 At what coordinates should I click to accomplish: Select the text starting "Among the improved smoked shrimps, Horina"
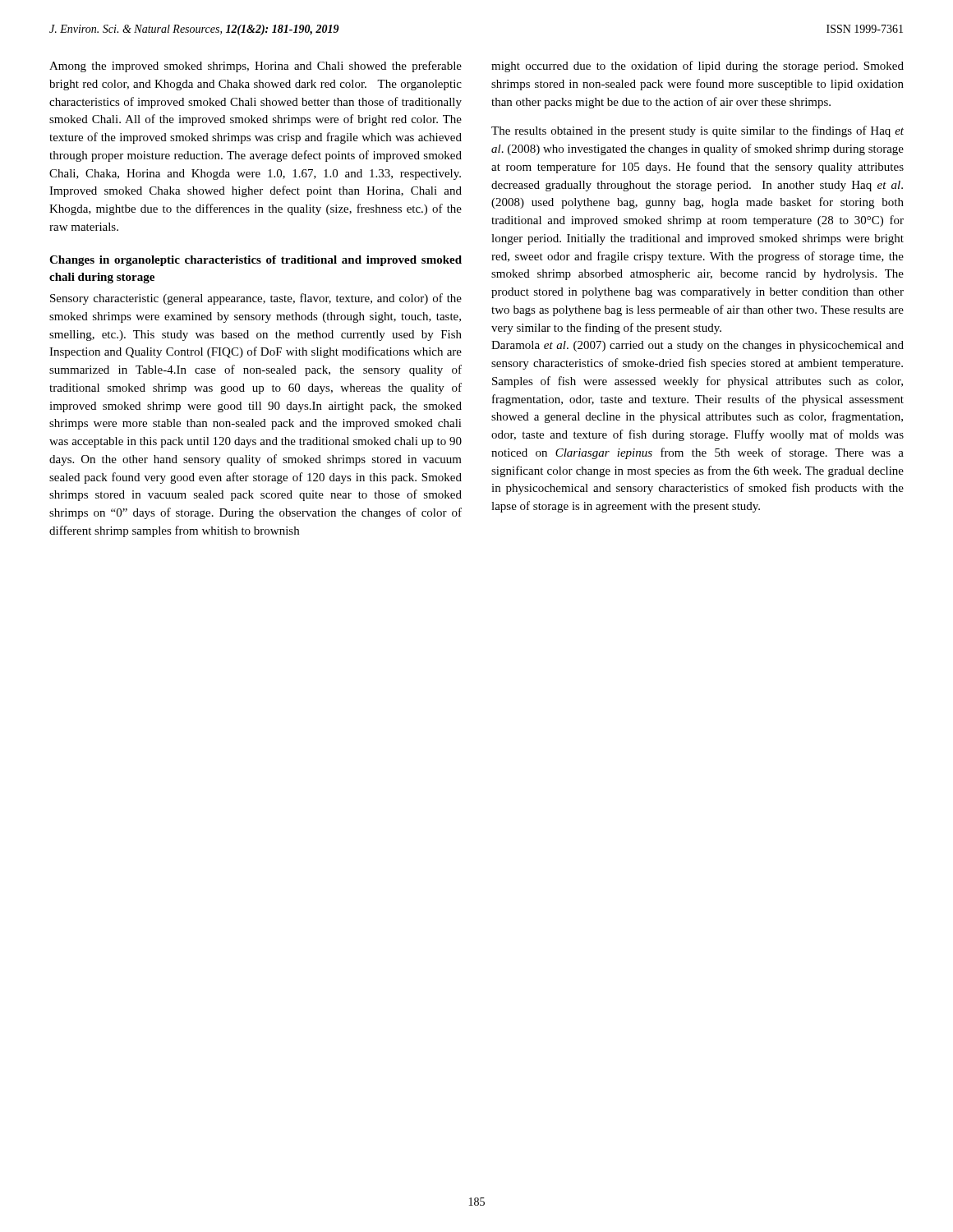pyautogui.click(x=255, y=147)
